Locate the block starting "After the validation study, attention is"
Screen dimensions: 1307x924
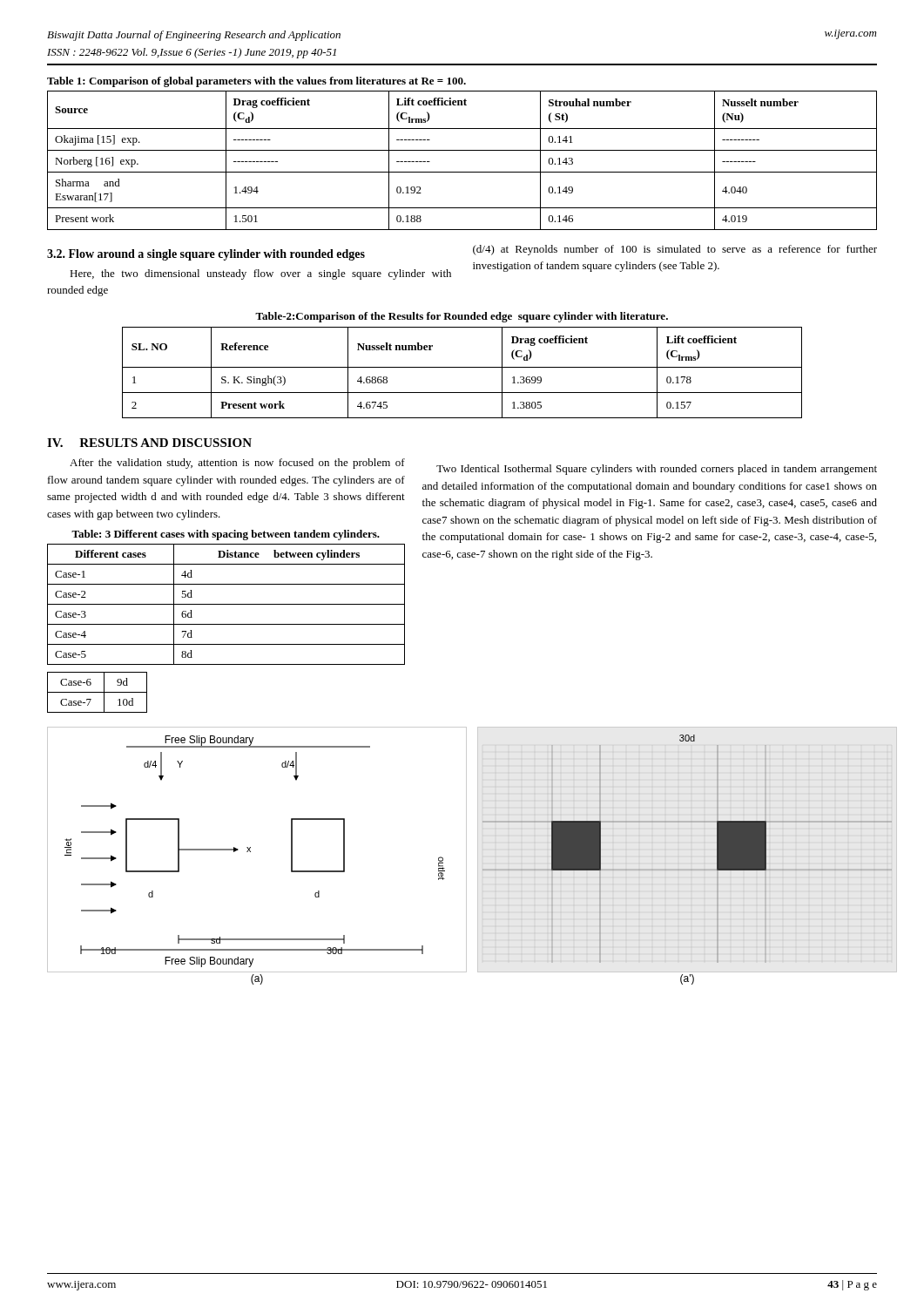tap(226, 488)
